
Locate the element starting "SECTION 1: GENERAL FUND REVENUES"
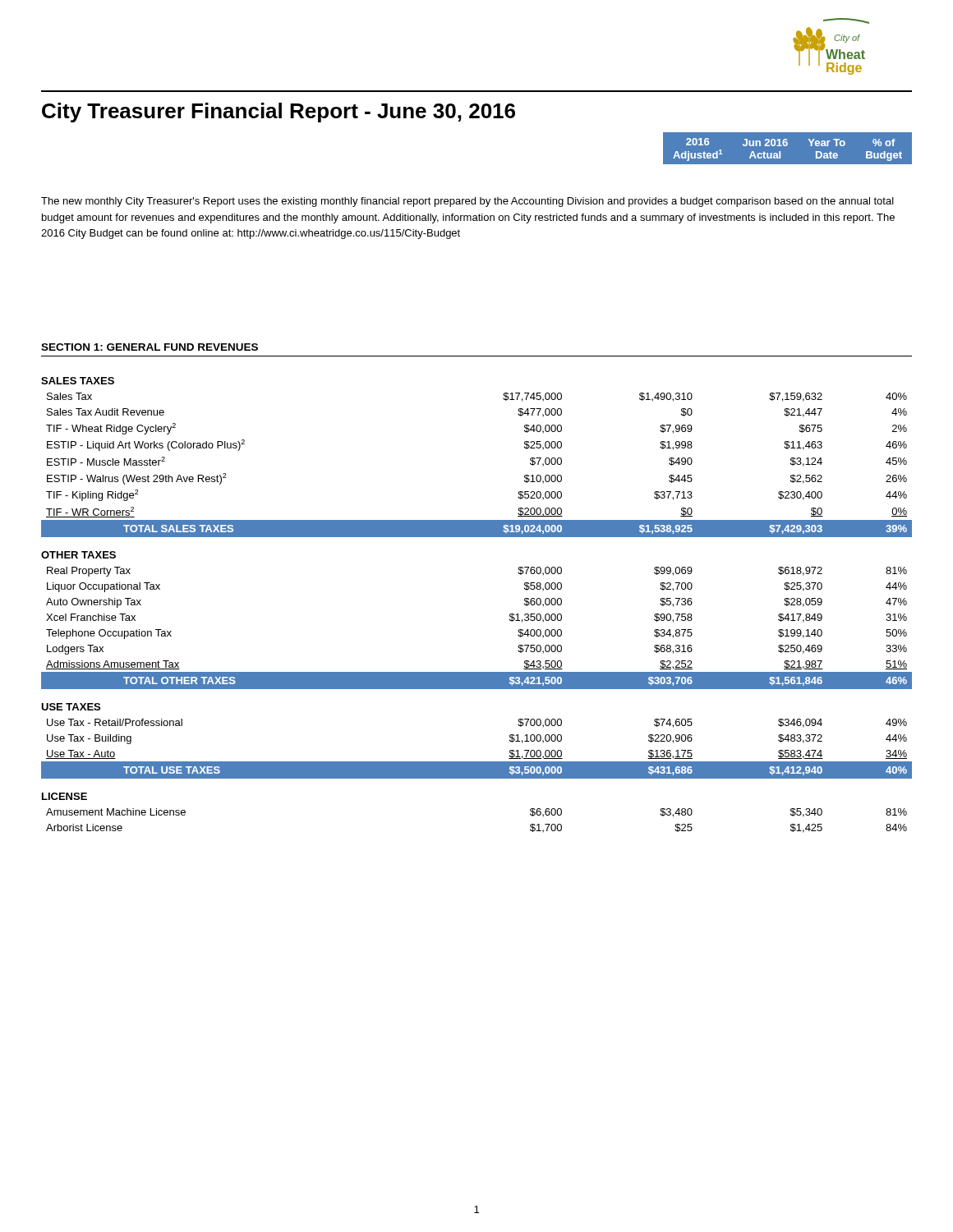(150, 347)
